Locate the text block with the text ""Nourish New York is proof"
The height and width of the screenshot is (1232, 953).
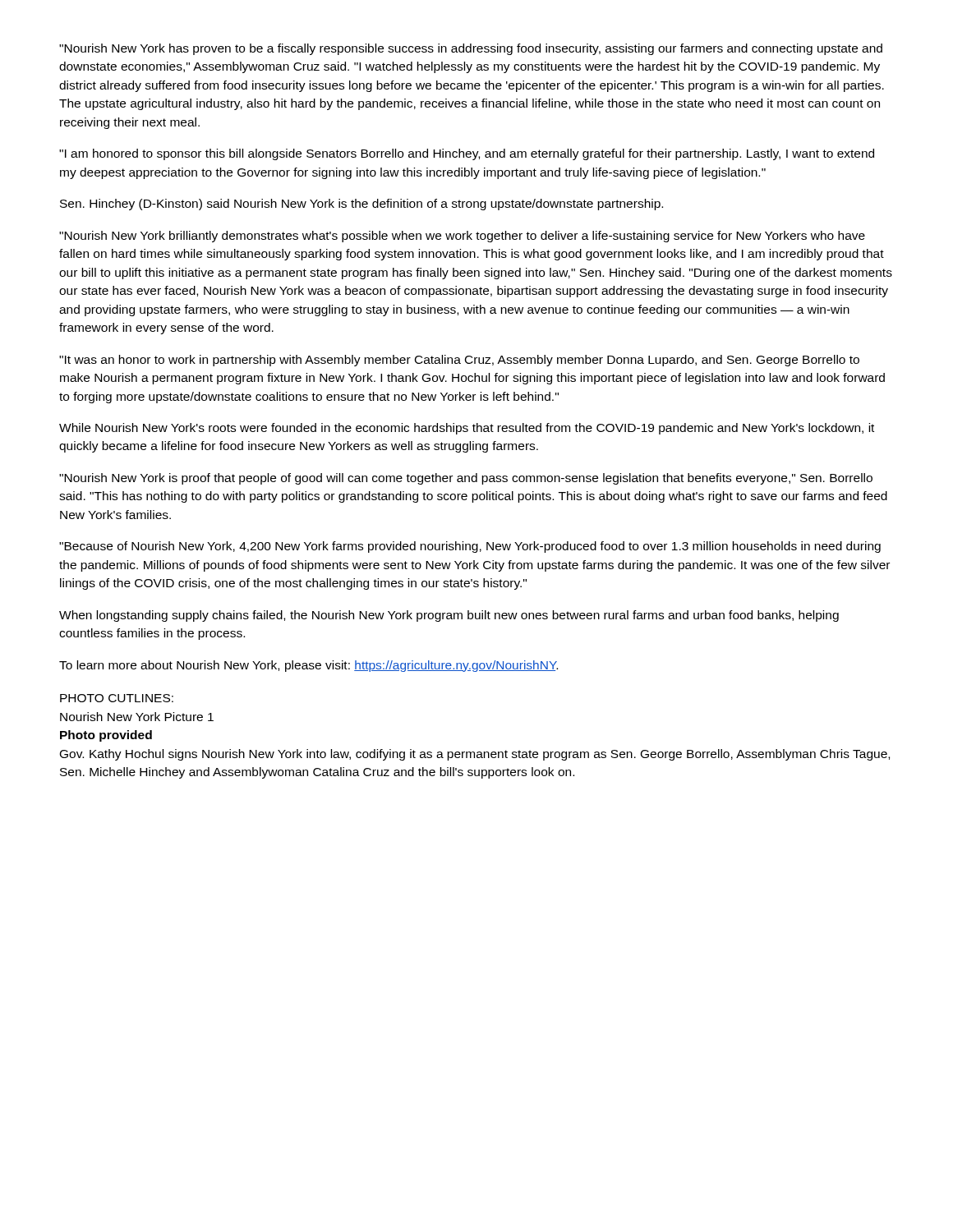click(476, 497)
